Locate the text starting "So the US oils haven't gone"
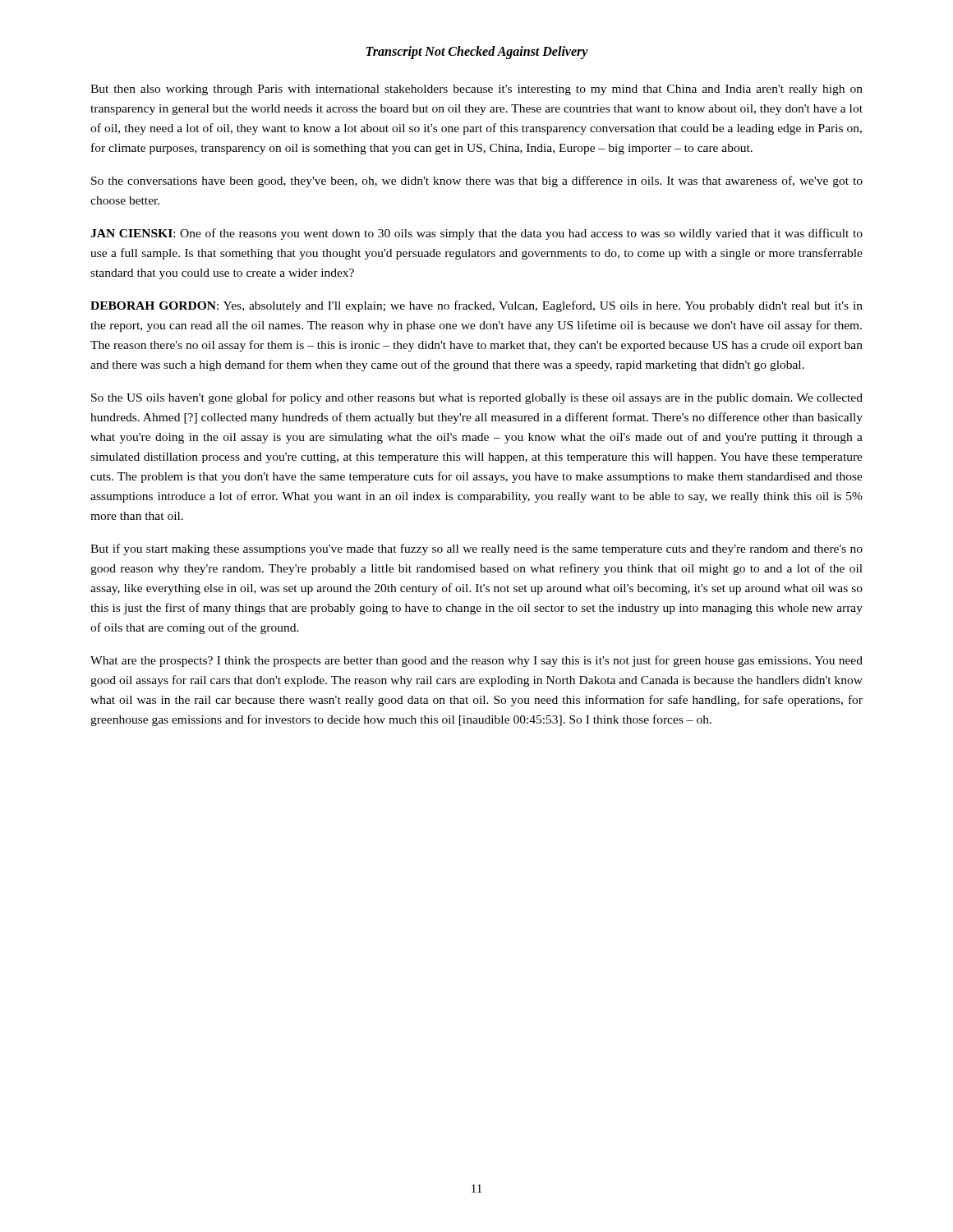 point(476,456)
